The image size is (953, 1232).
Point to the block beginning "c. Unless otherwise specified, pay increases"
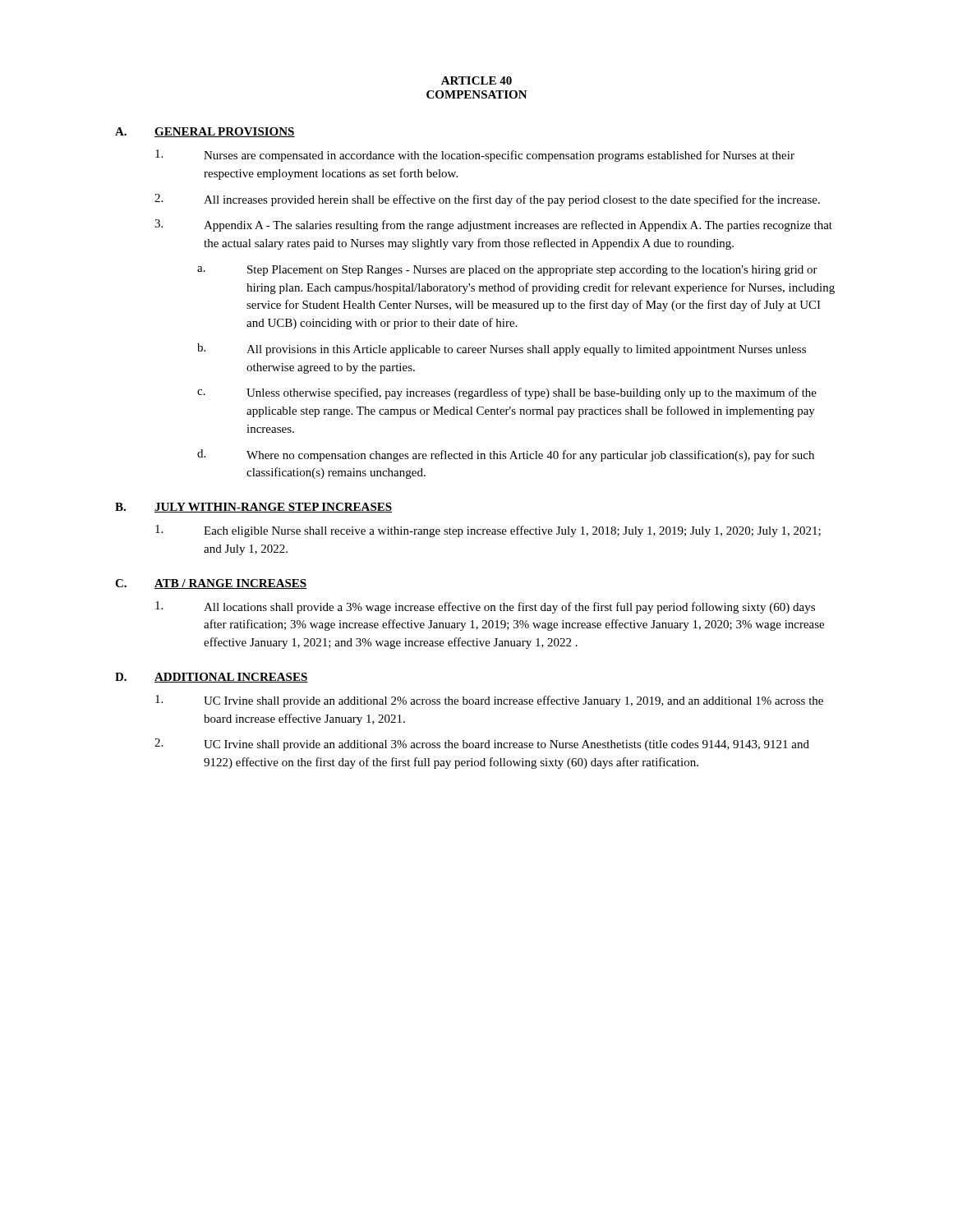tap(476, 411)
